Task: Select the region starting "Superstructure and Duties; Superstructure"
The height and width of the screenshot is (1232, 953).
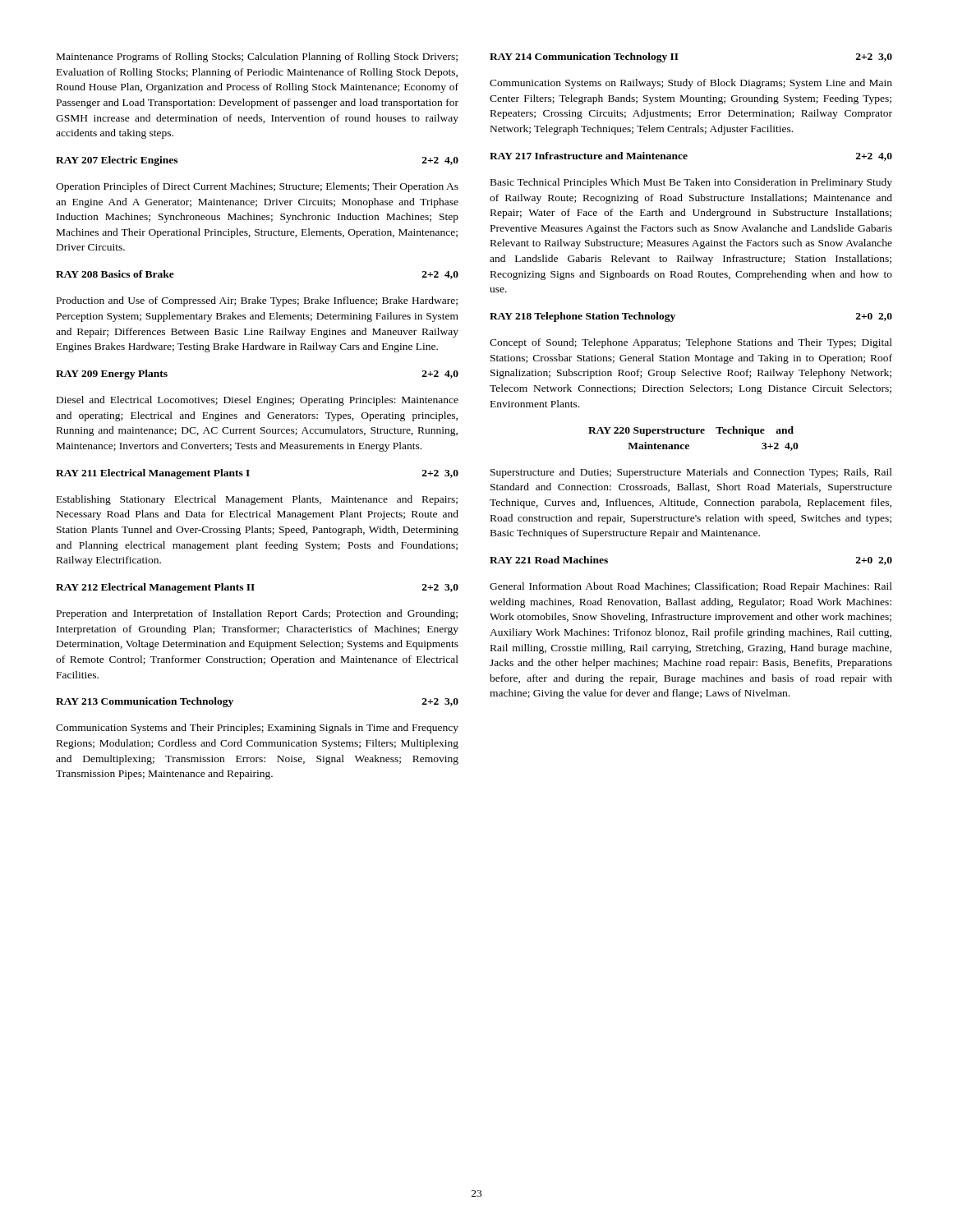Action: [691, 503]
